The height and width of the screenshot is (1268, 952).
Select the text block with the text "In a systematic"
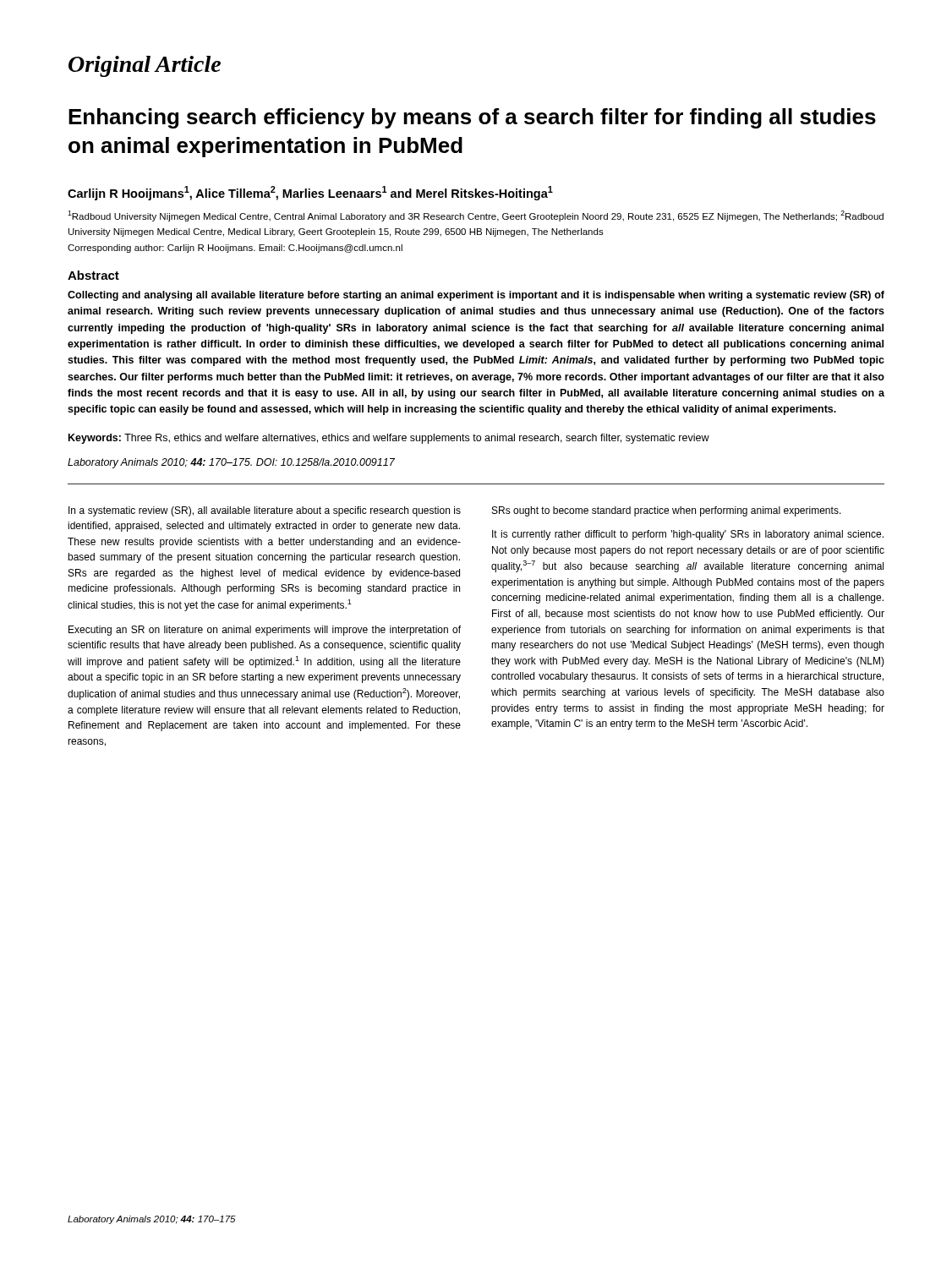(264, 626)
